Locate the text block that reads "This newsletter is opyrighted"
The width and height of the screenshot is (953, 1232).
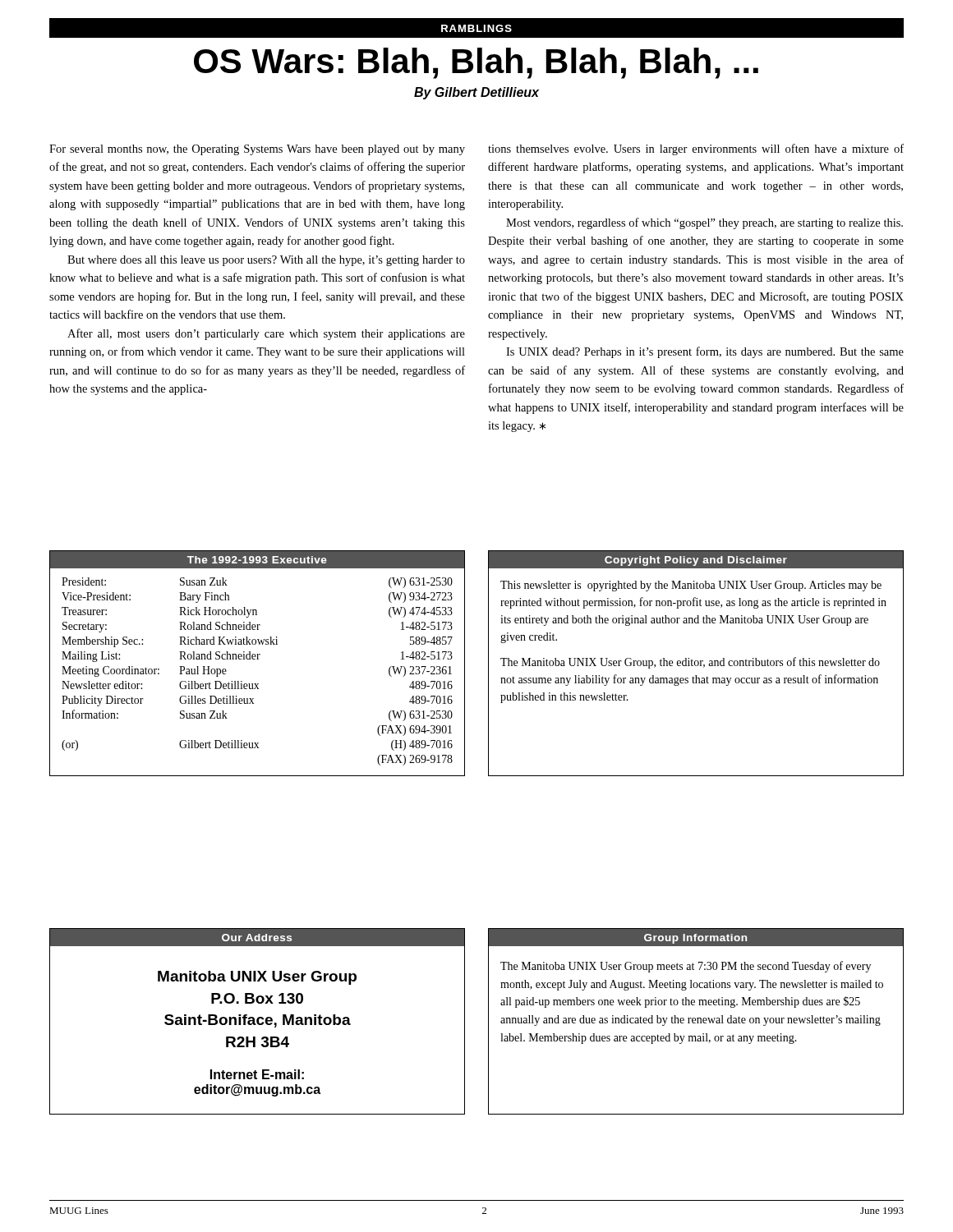(x=691, y=586)
